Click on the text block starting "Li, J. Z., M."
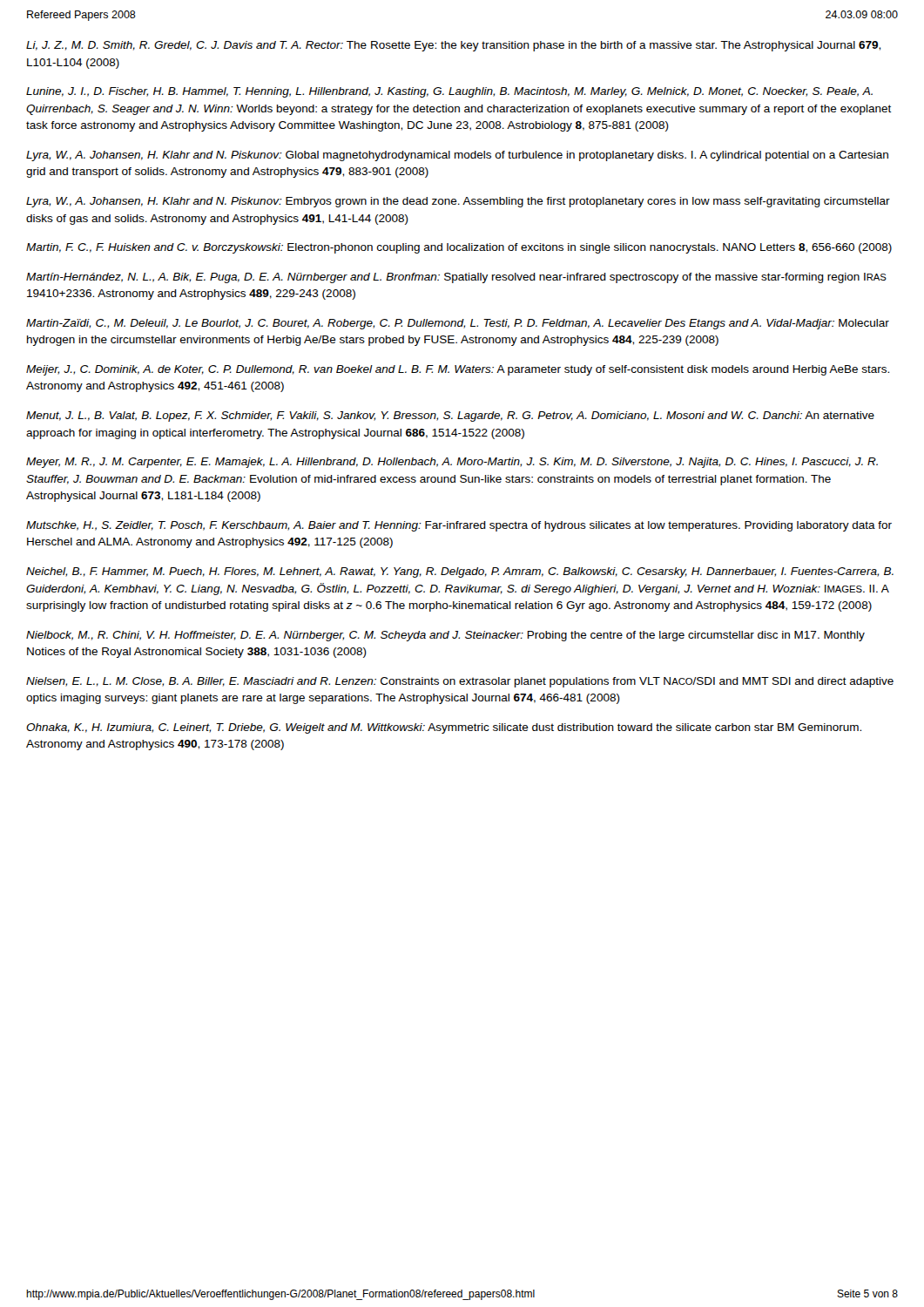This screenshot has height=1307, width=924. 454,53
